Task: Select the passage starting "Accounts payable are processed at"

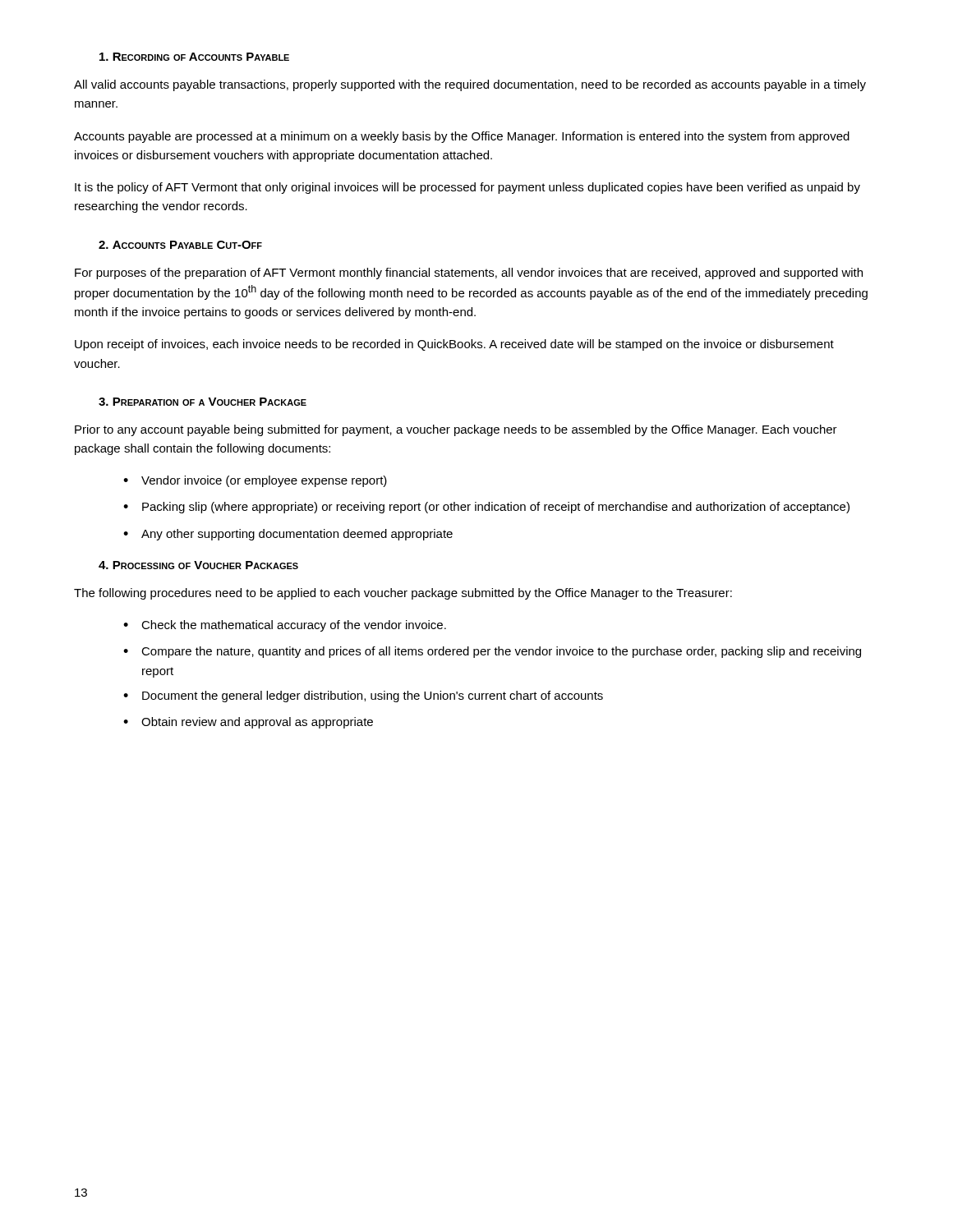Action: click(x=462, y=145)
